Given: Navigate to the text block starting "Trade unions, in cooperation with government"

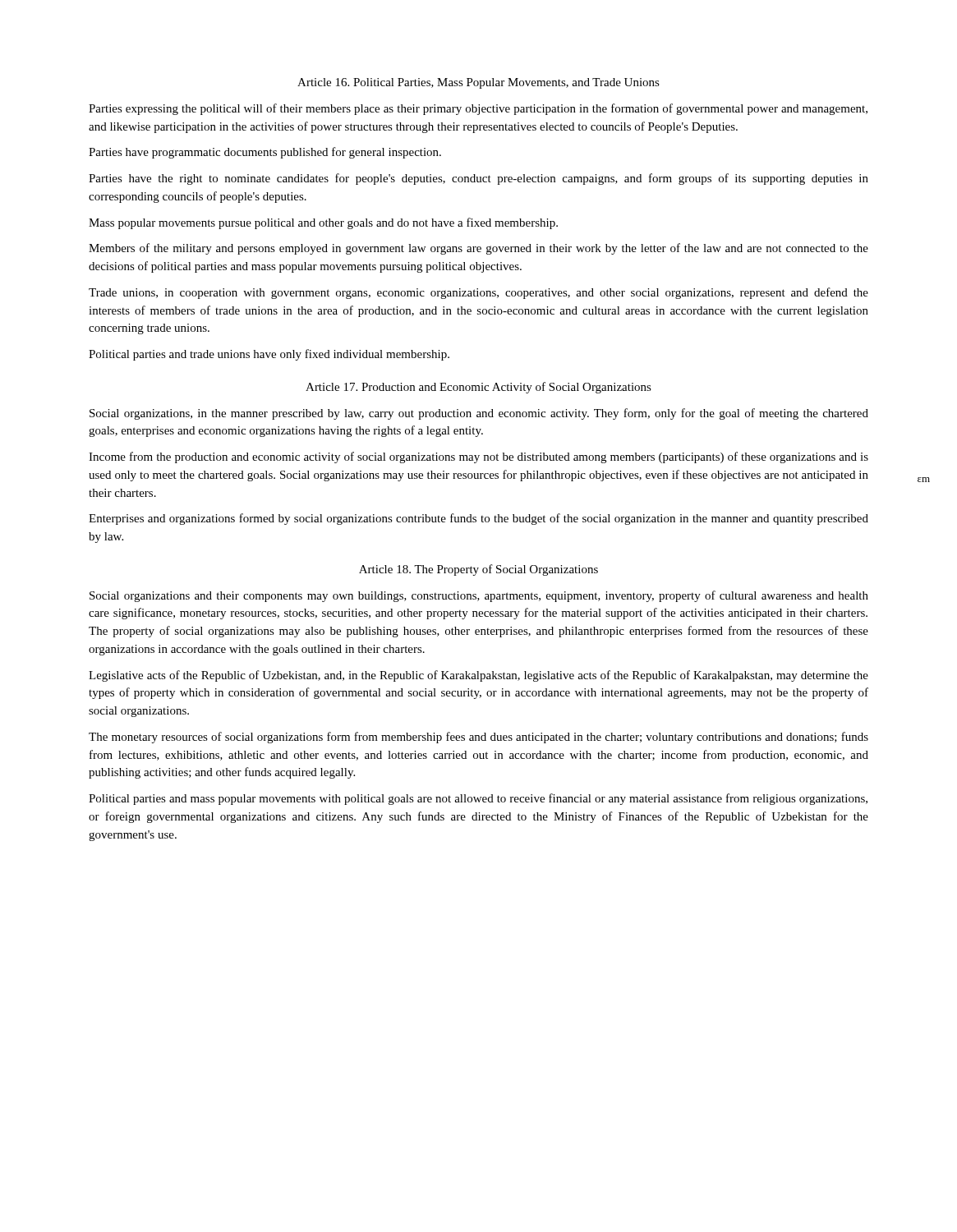Looking at the screenshot, I should [x=478, y=310].
